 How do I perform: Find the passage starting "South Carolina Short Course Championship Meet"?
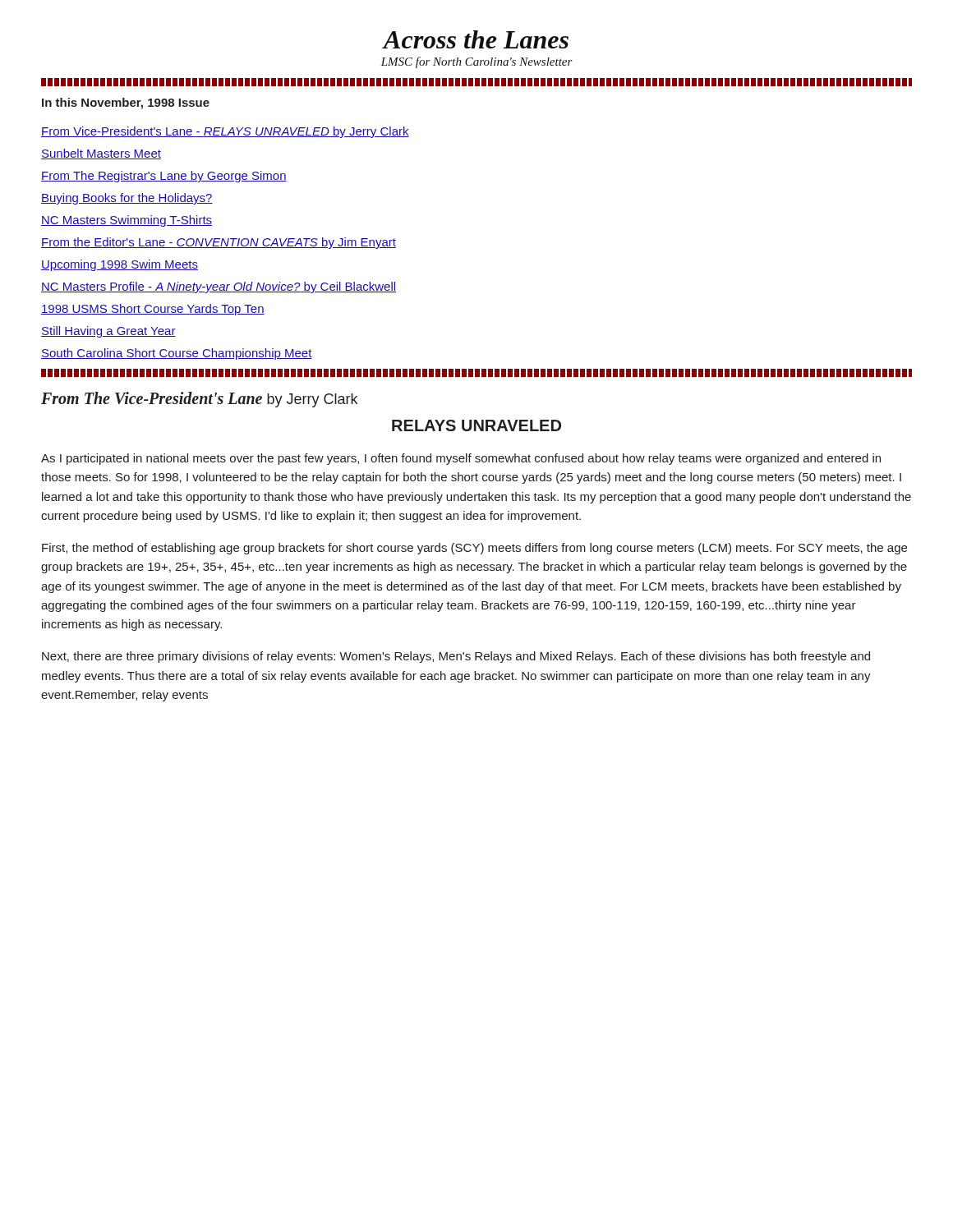coord(177,354)
